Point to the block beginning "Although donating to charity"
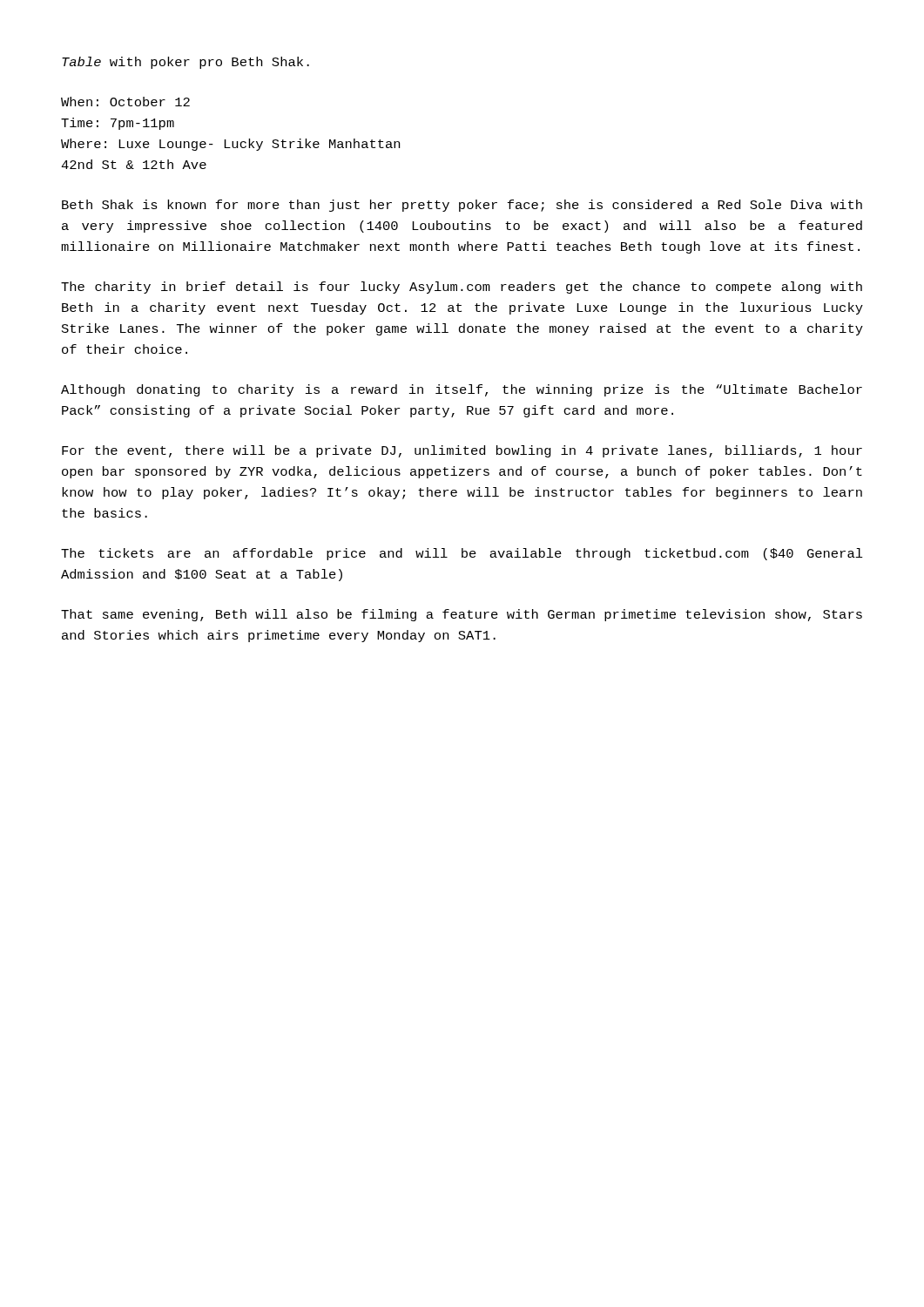Viewport: 924px width, 1307px height. pyautogui.click(x=462, y=401)
